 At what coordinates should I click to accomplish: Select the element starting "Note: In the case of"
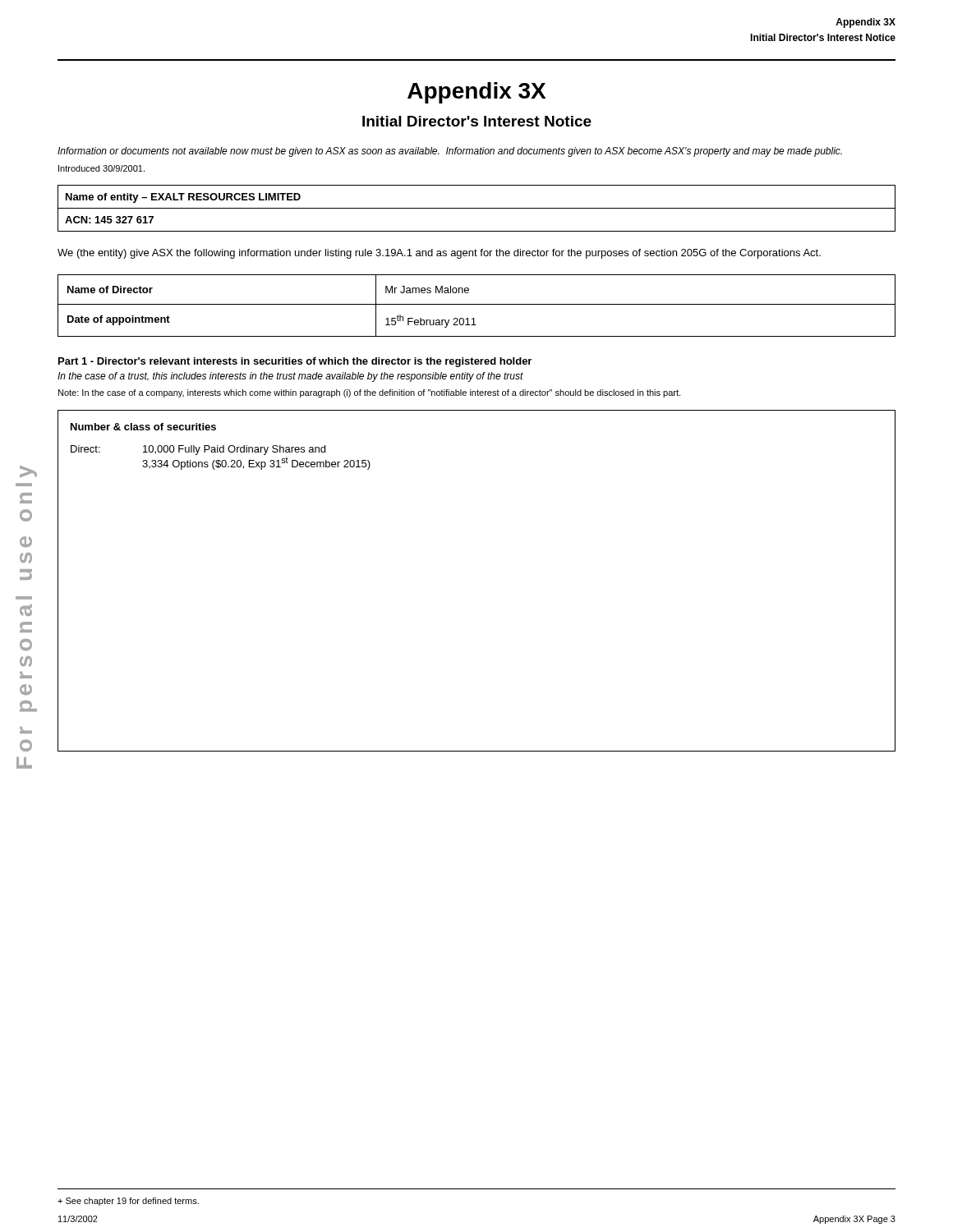(x=369, y=393)
